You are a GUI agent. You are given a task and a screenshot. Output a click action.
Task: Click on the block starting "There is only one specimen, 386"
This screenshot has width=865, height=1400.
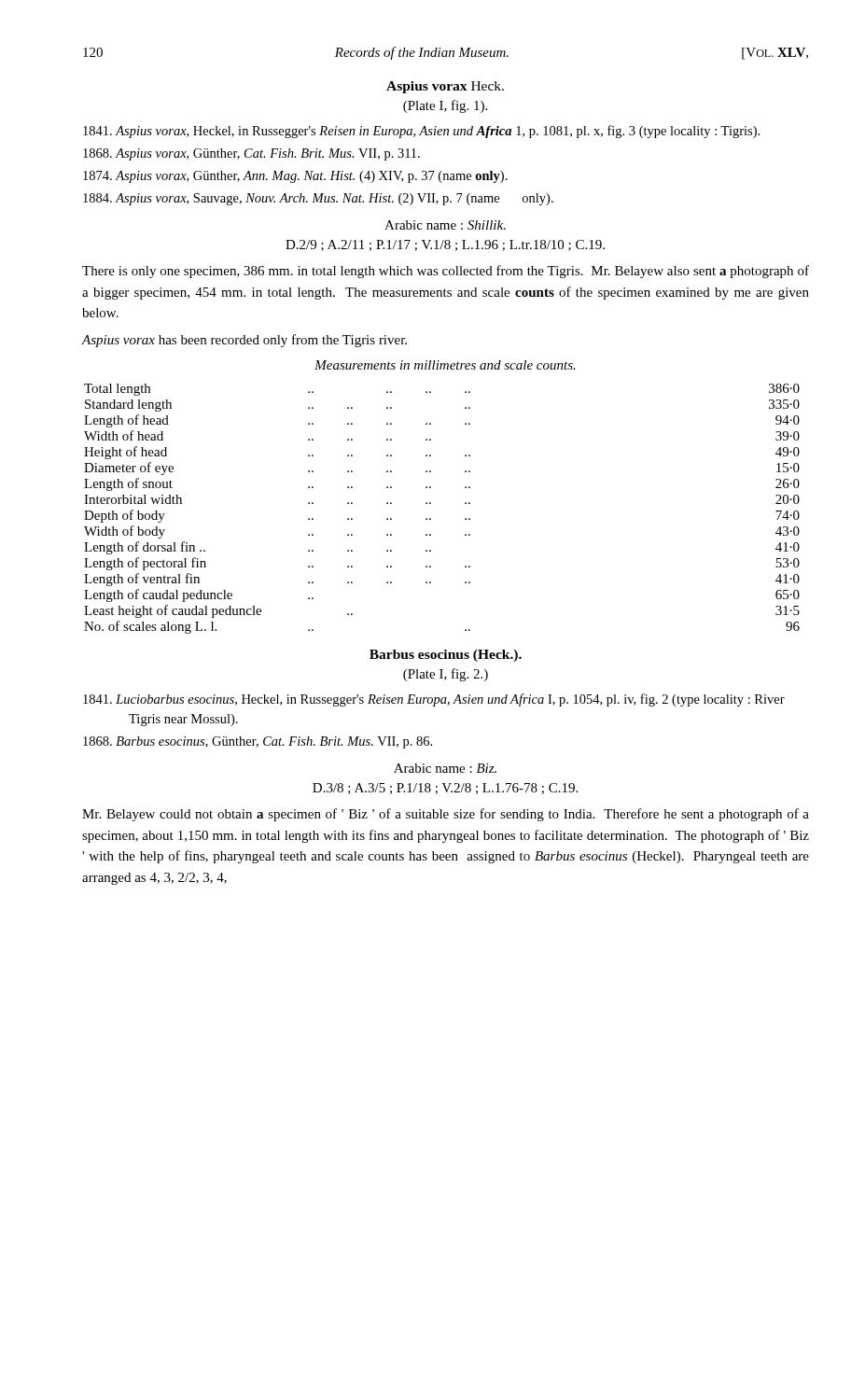coord(446,292)
